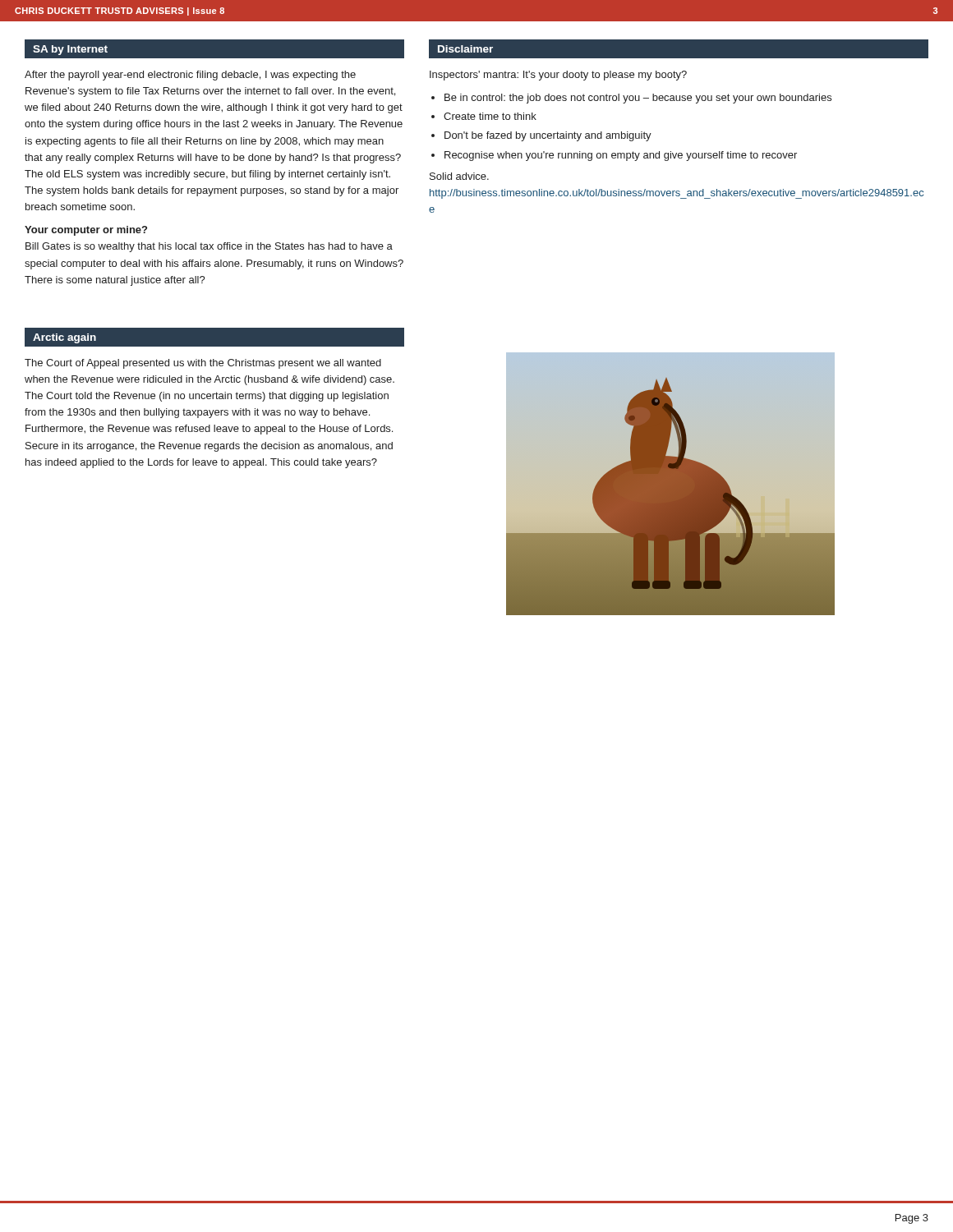Viewport: 953px width, 1232px height.
Task: Select the list item containing "Be in control: the job does not"
Action: click(638, 97)
